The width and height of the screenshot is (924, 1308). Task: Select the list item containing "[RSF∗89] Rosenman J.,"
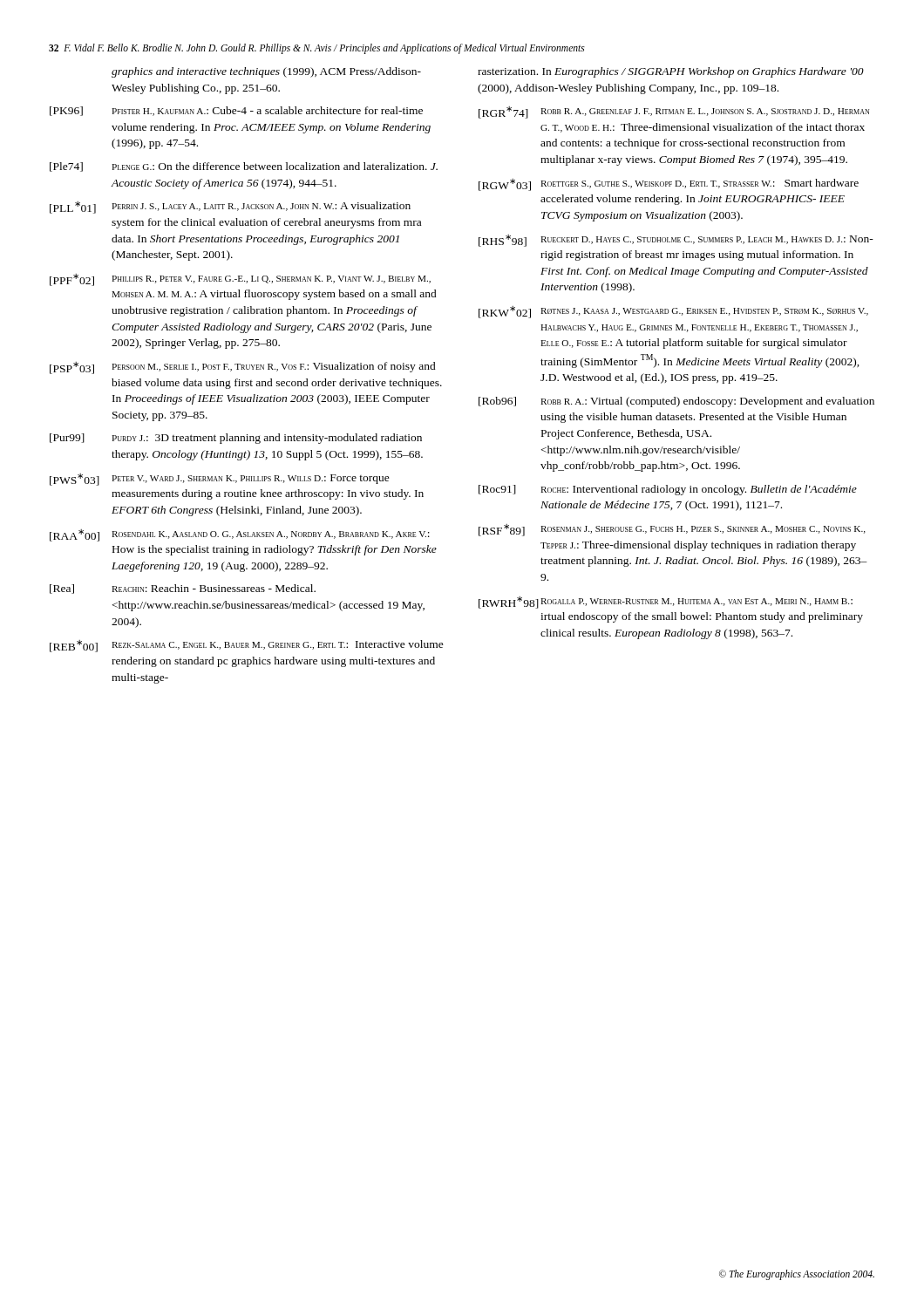click(676, 553)
